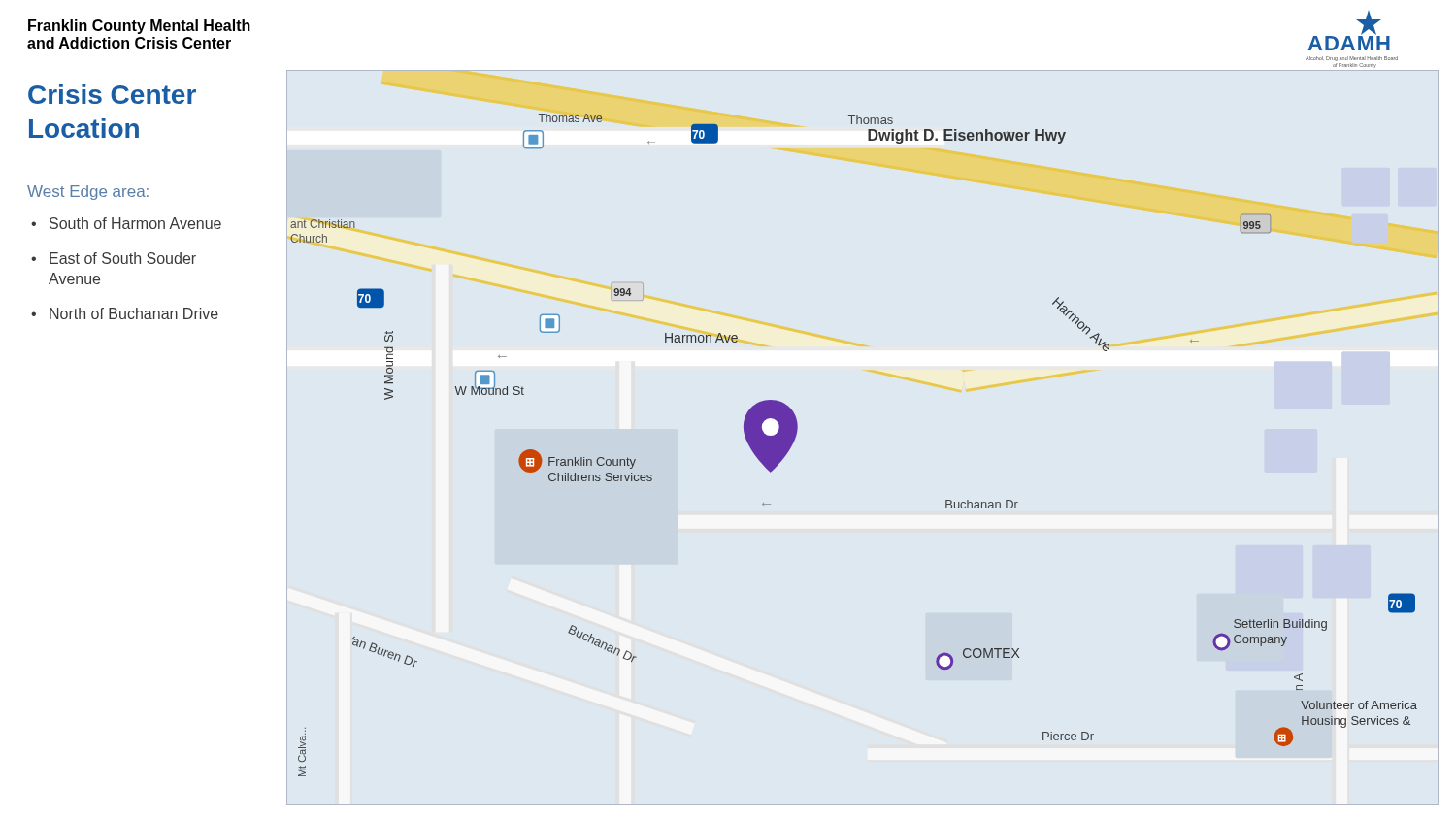Image resolution: width=1456 pixels, height=819 pixels.
Task: Find the text block starting "Crisis Center Location"
Action: (x=112, y=112)
